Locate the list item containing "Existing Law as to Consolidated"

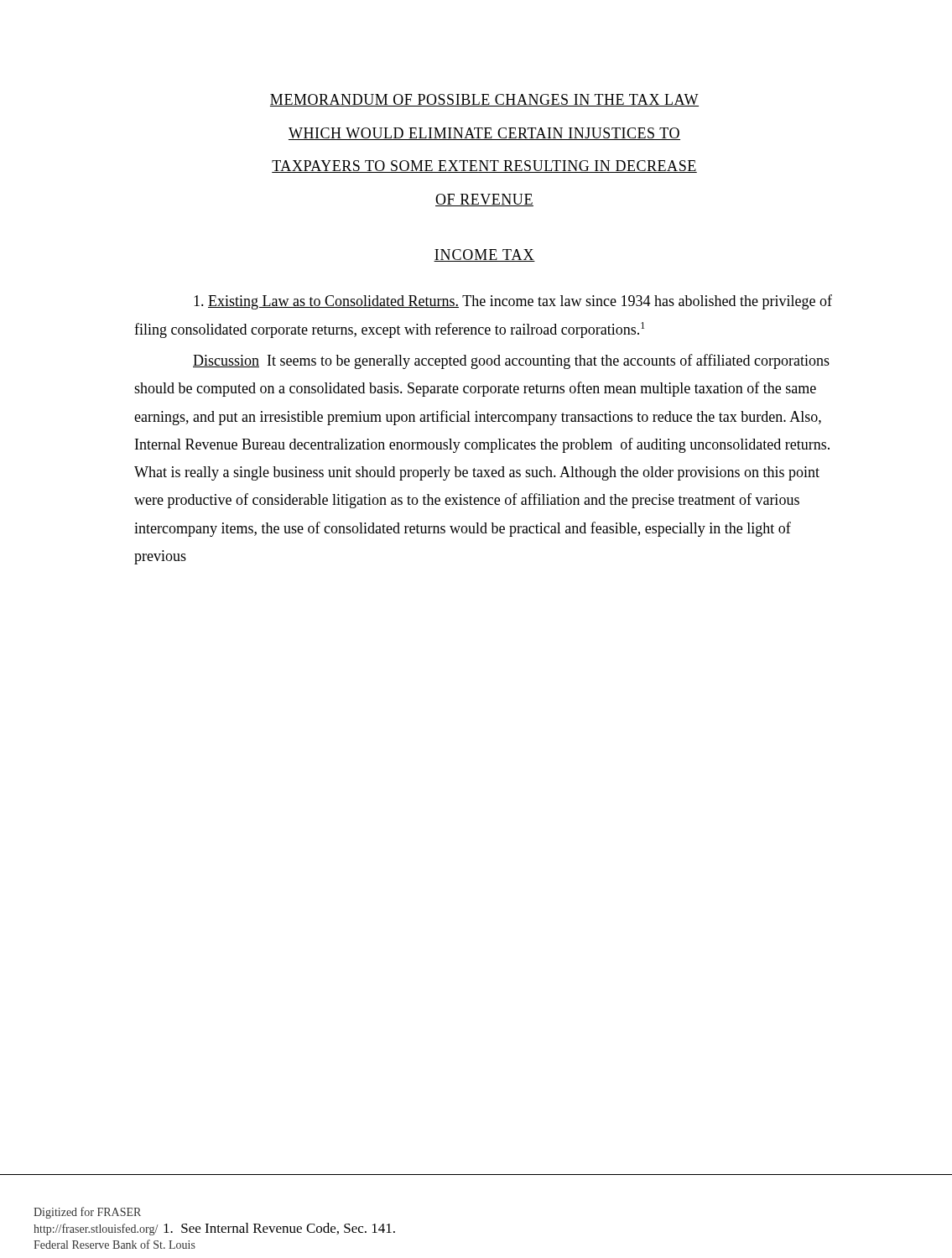[483, 315]
